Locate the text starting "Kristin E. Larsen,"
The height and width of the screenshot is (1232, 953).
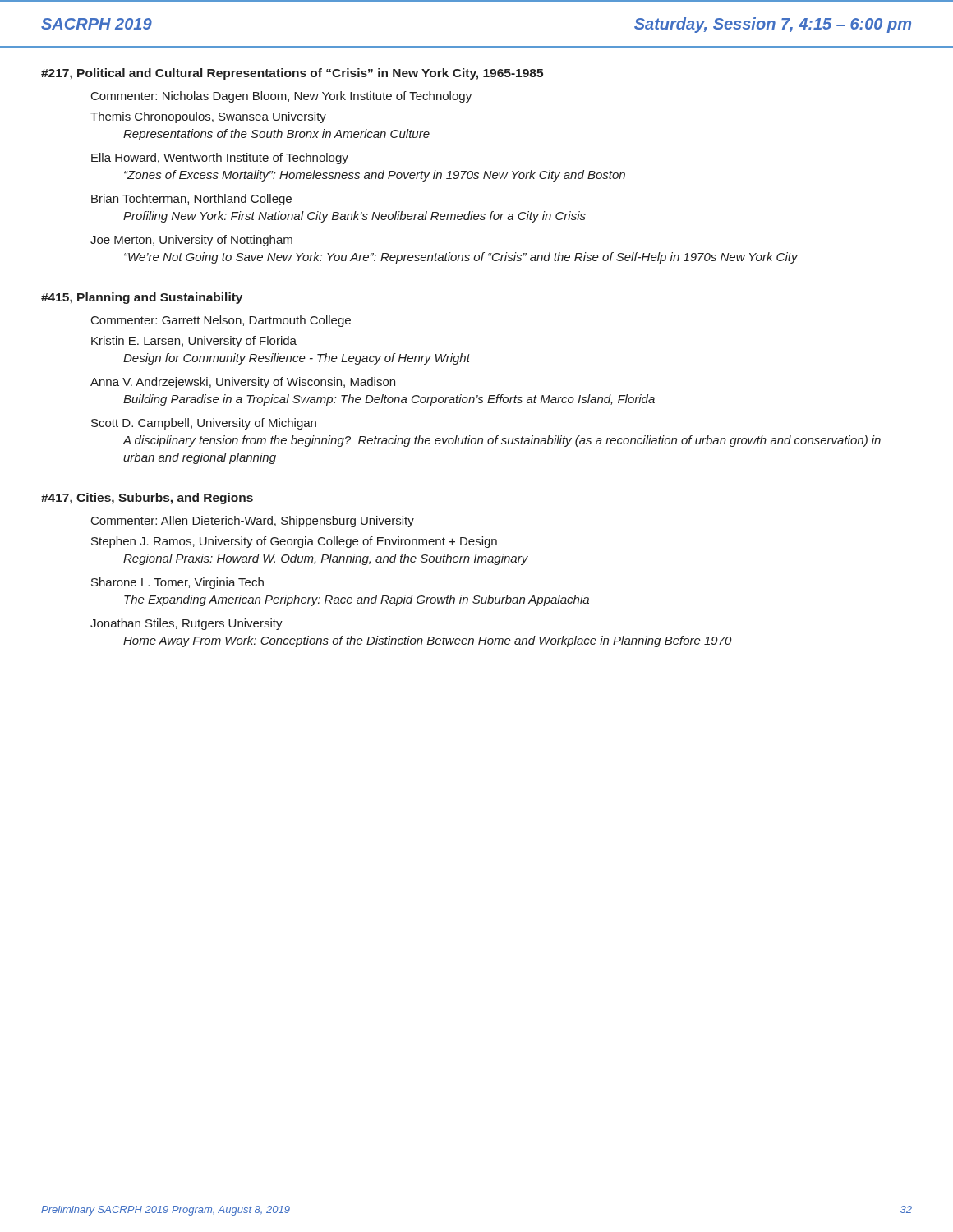click(194, 342)
